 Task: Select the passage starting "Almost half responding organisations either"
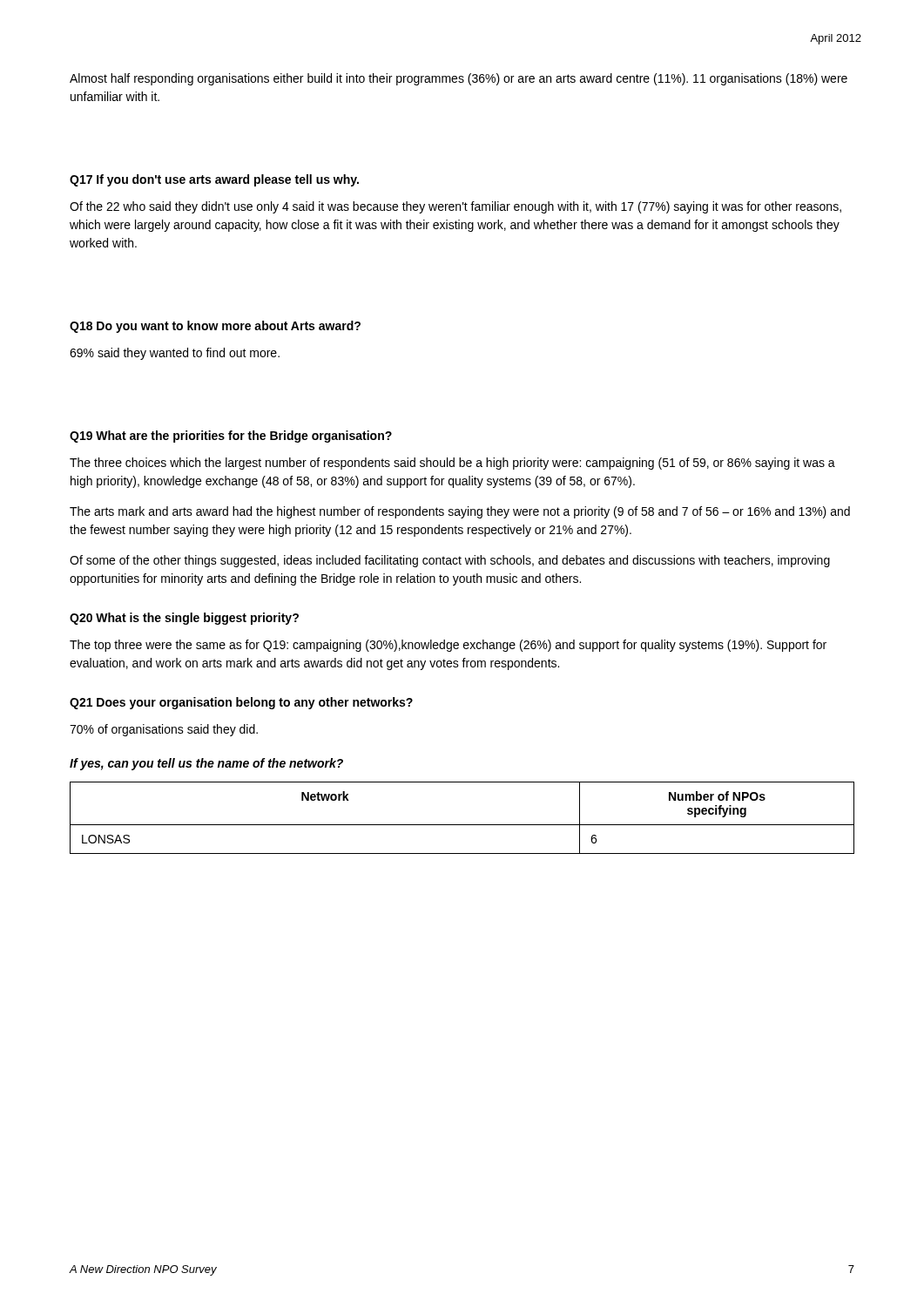(x=459, y=88)
